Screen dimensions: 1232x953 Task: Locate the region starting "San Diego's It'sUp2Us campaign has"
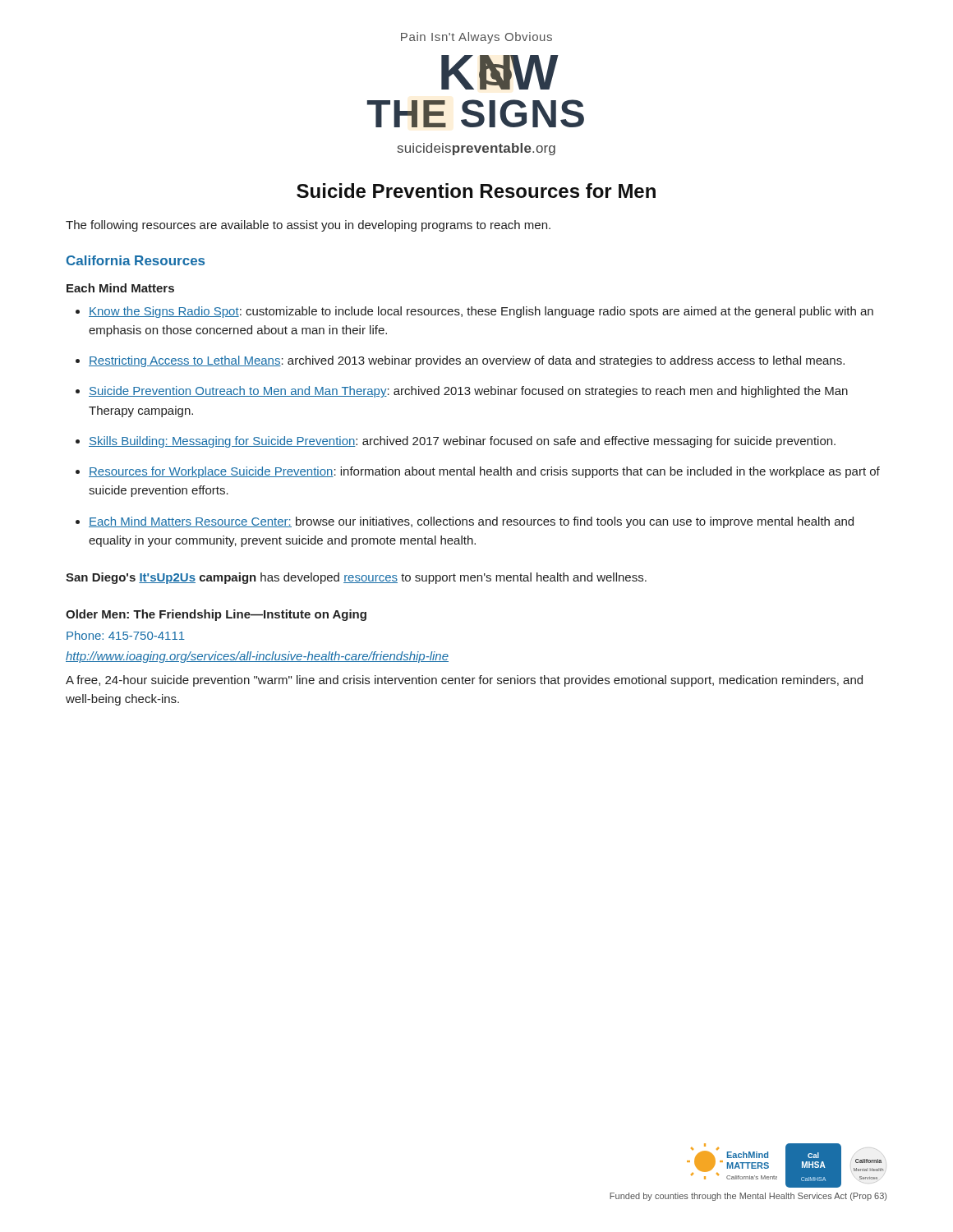click(x=357, y=577)
